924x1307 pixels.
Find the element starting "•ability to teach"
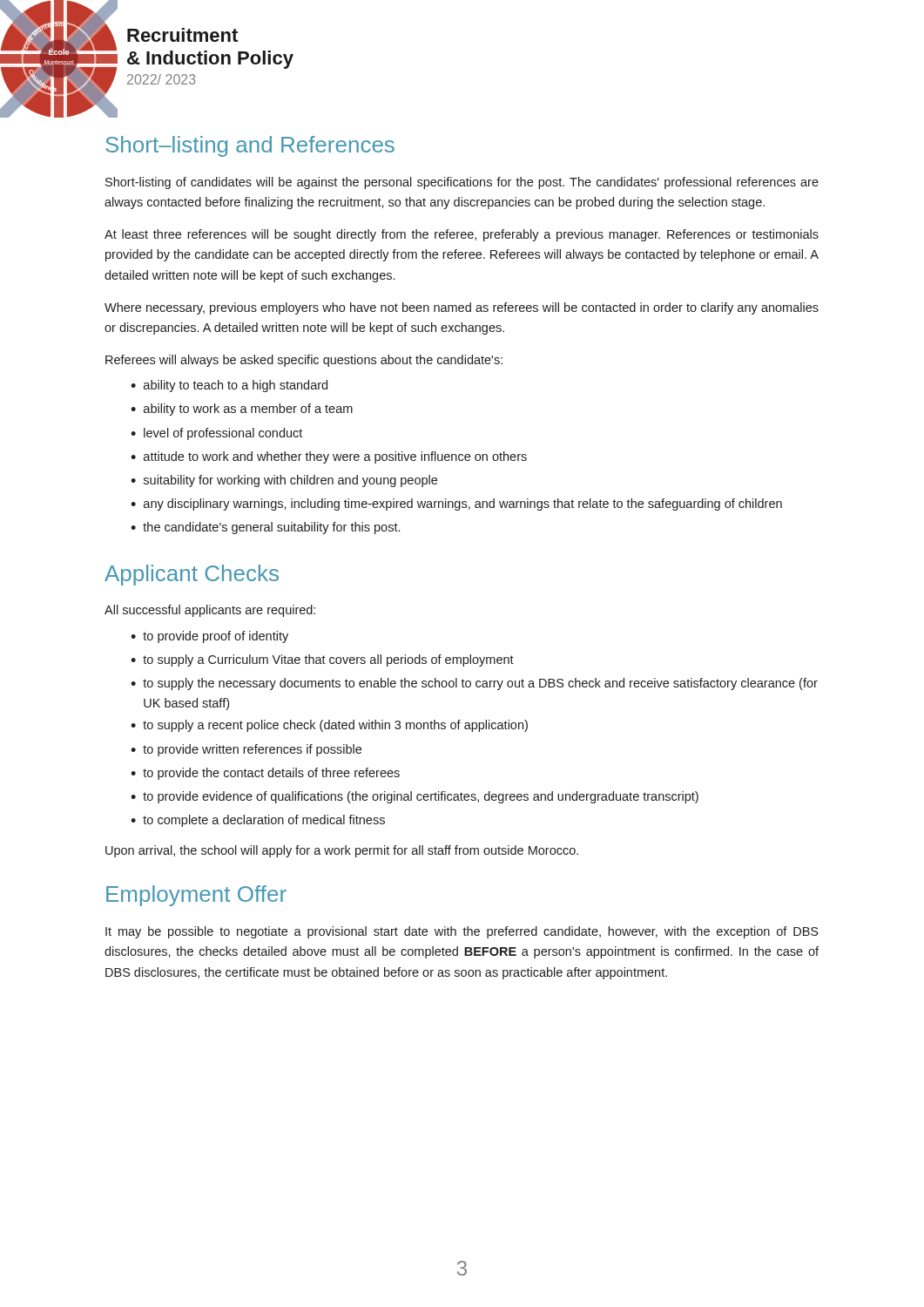coord(229,386)
